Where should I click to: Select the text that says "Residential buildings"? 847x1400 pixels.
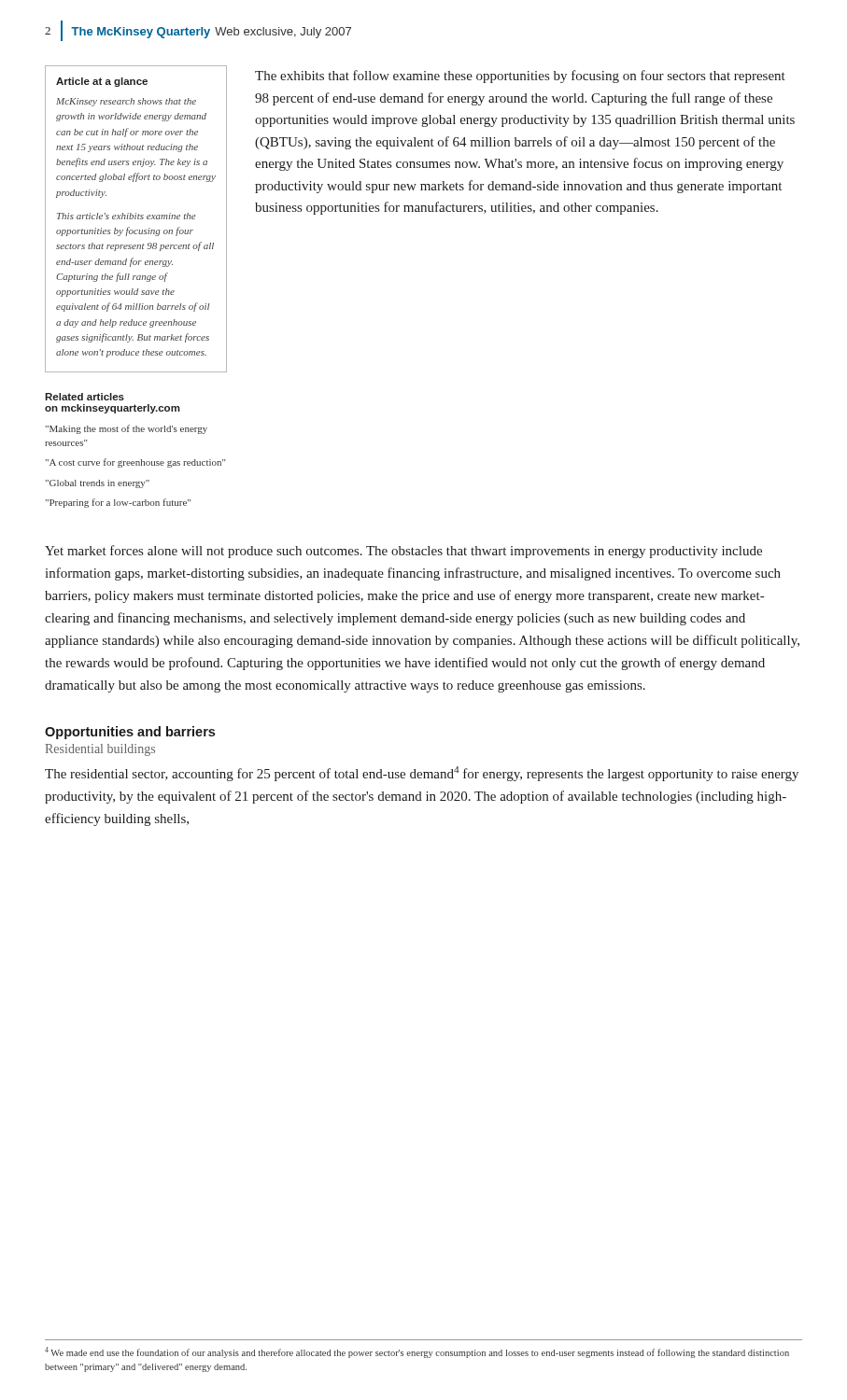[100, 749]
